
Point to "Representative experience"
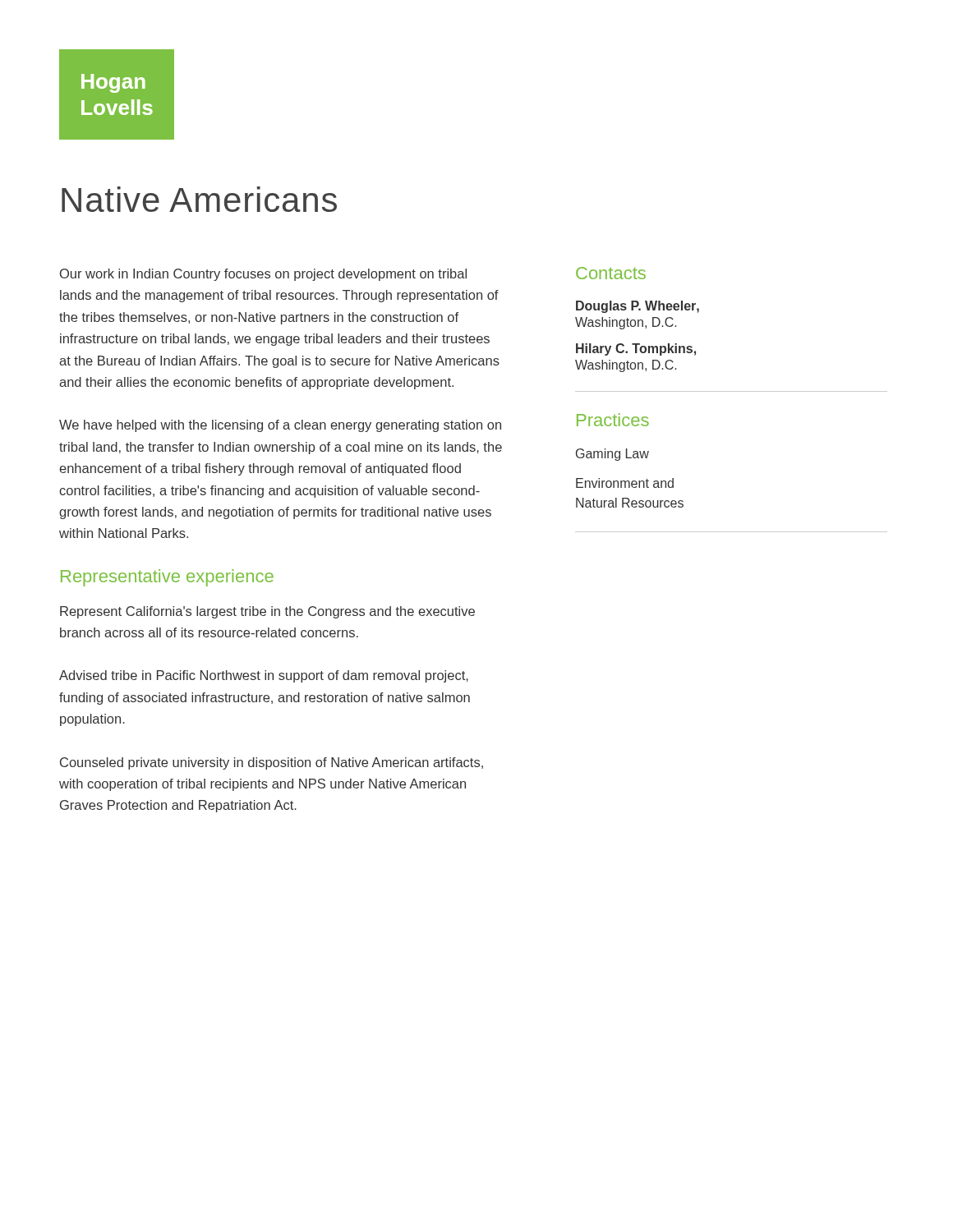167,576
